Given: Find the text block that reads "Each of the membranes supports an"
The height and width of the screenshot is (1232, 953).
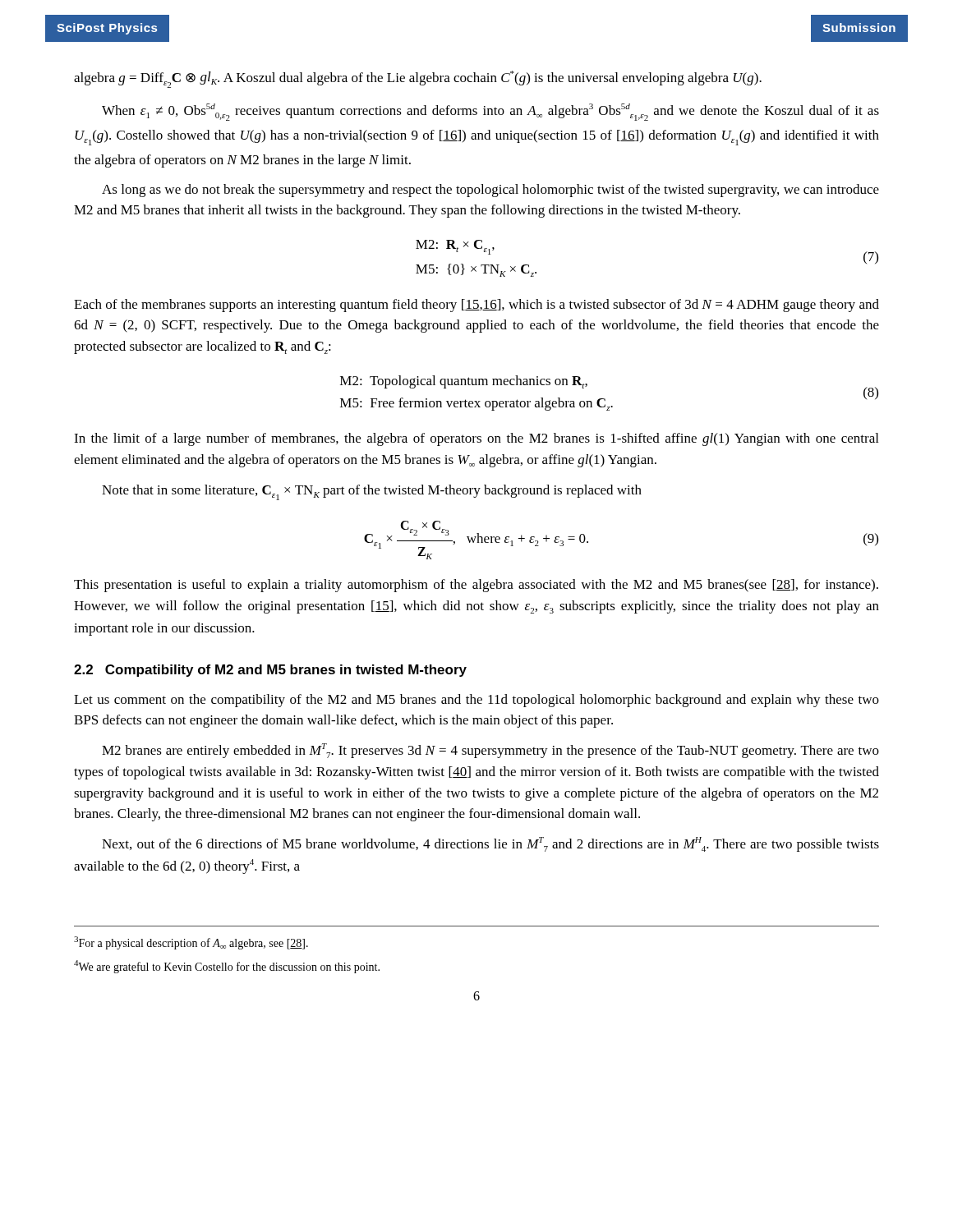Looking at the screenshot, I should point(476,326).
